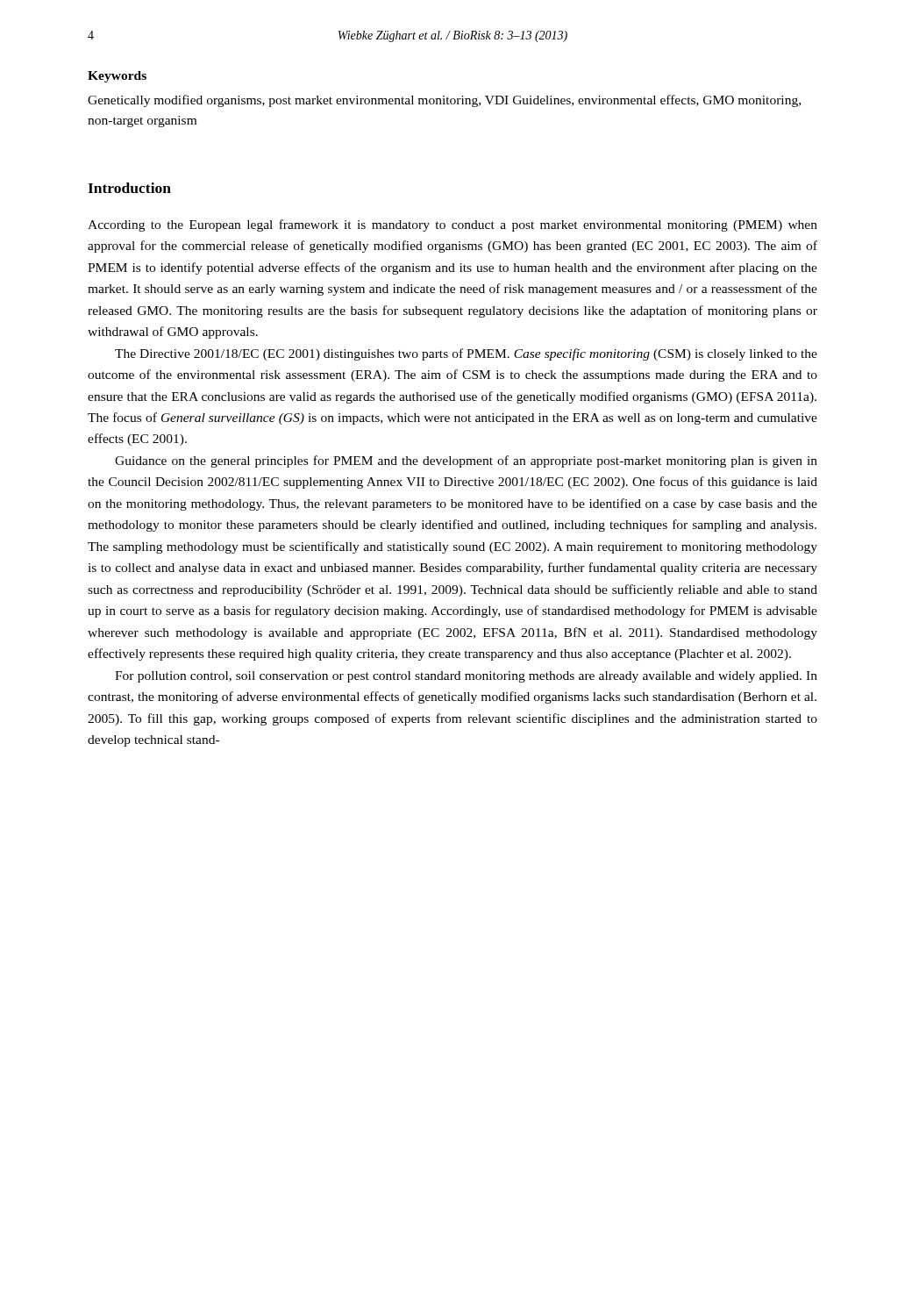
Task: Where is the passage that starts "Guidance on the general principles for PMEM"?
Action: pos(452,557)
